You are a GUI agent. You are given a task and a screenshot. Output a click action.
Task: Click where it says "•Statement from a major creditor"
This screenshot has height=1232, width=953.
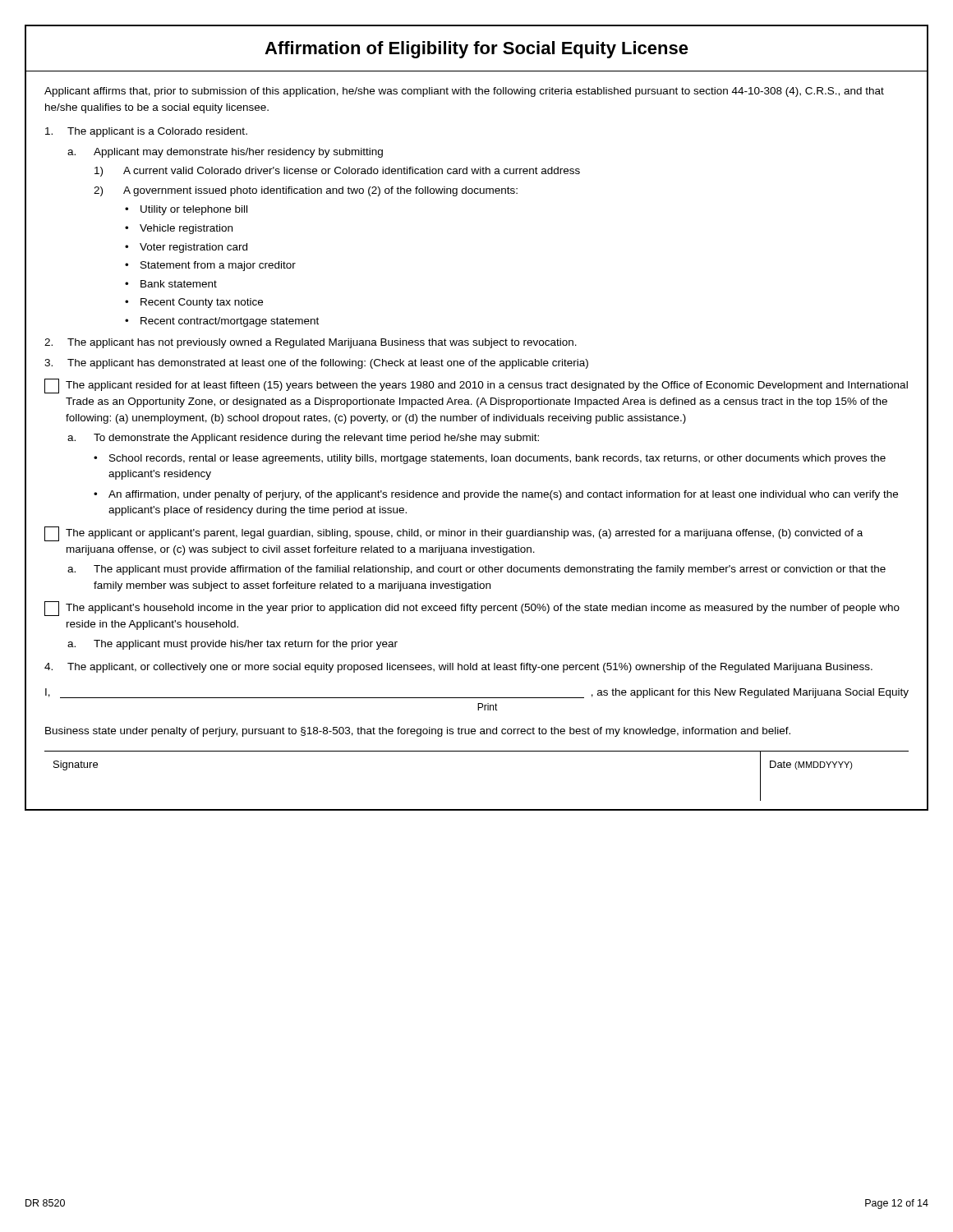(210, 265)
